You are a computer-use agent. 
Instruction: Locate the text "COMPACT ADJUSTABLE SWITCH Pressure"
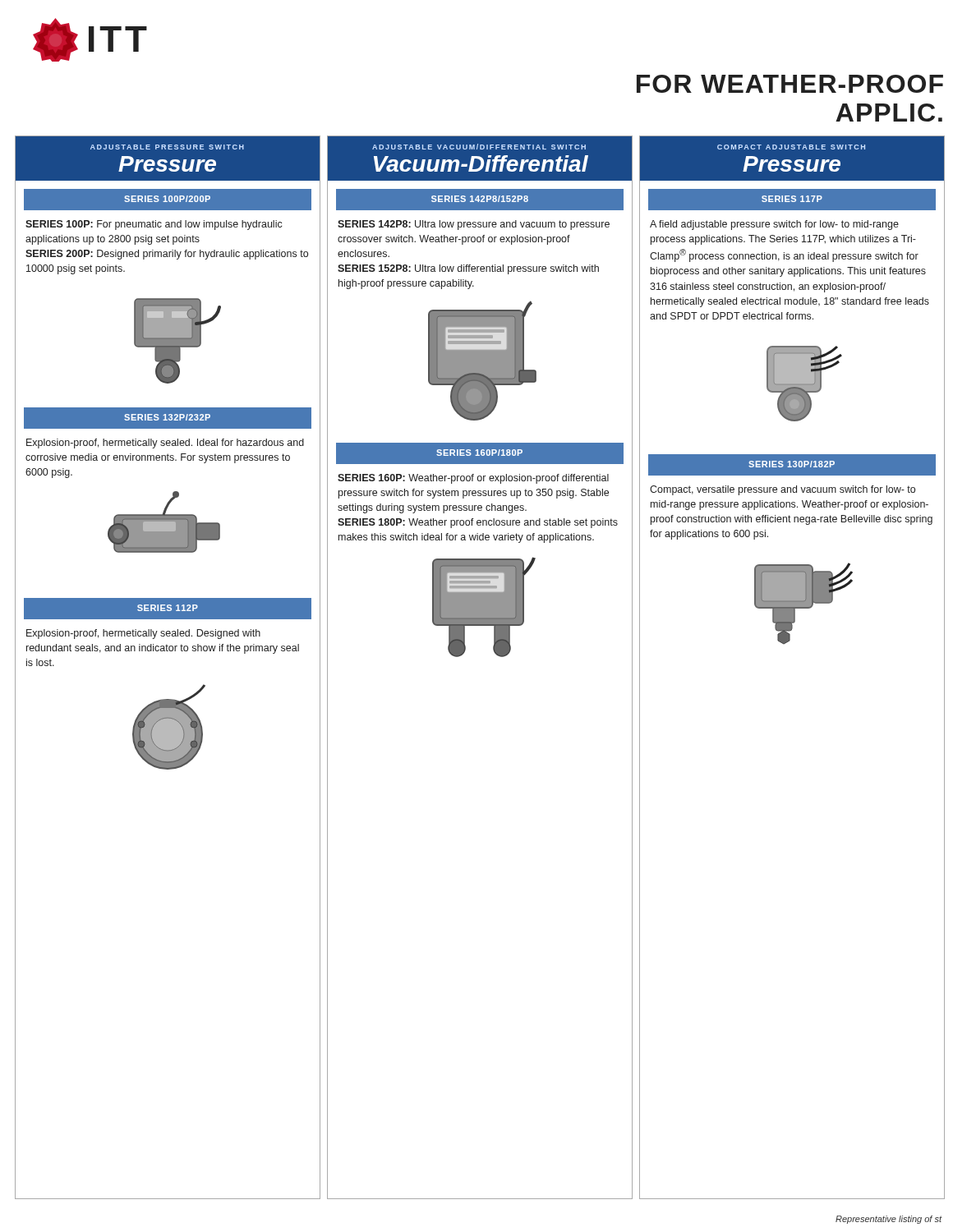(792, 160)
